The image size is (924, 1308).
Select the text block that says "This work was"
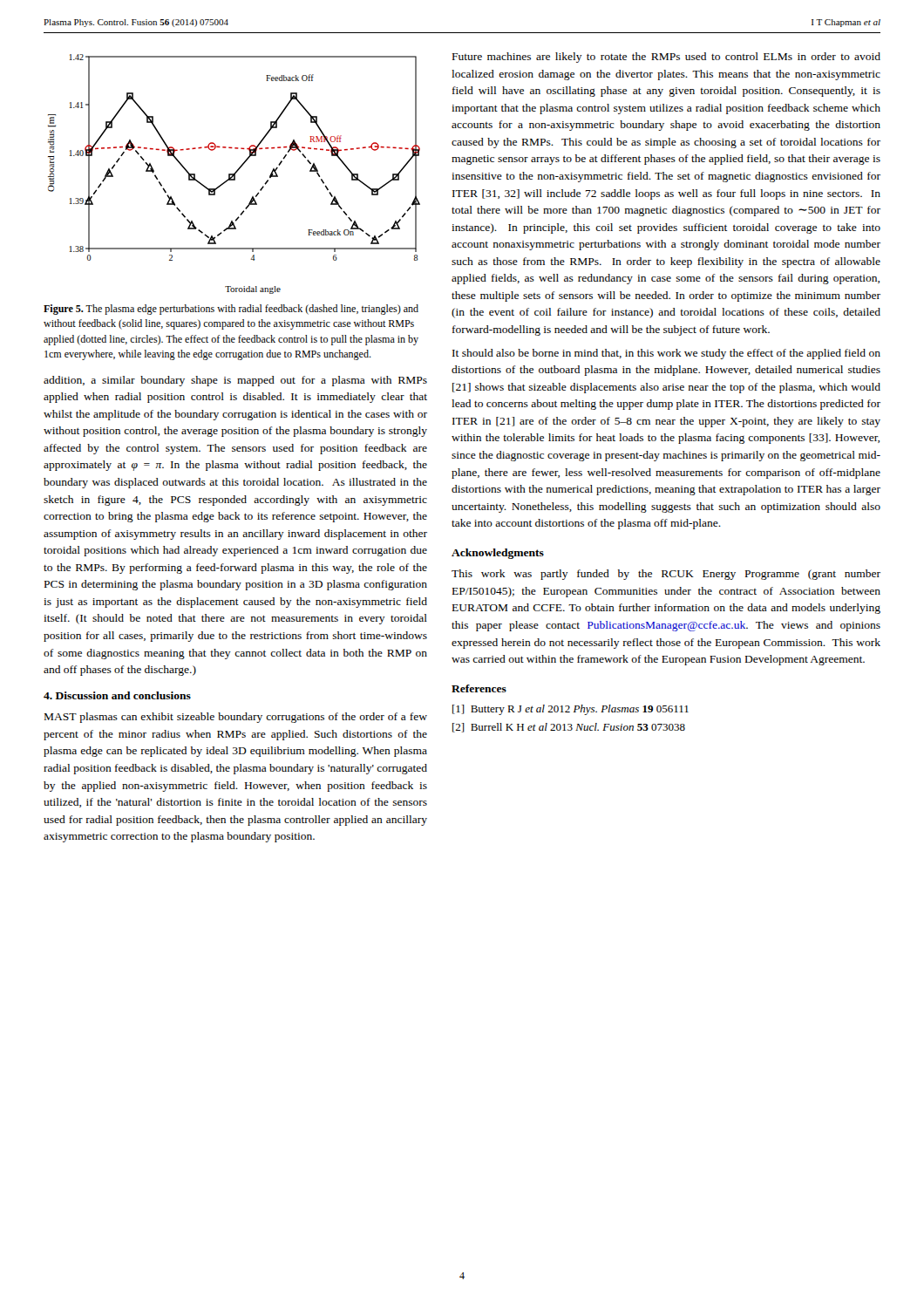click(x=666, y=617)
